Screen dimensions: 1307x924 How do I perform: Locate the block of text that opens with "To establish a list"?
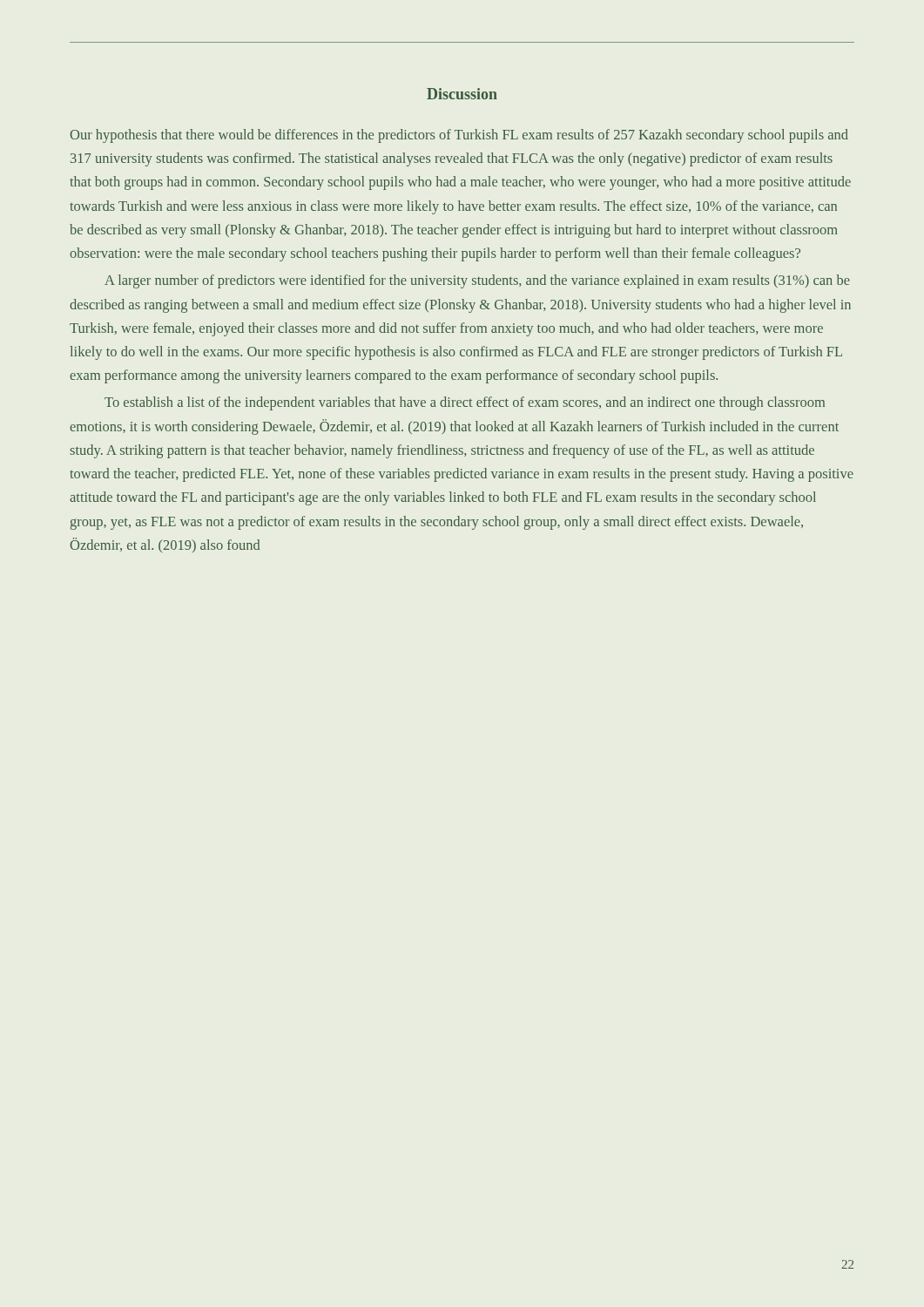click(462, 474)
